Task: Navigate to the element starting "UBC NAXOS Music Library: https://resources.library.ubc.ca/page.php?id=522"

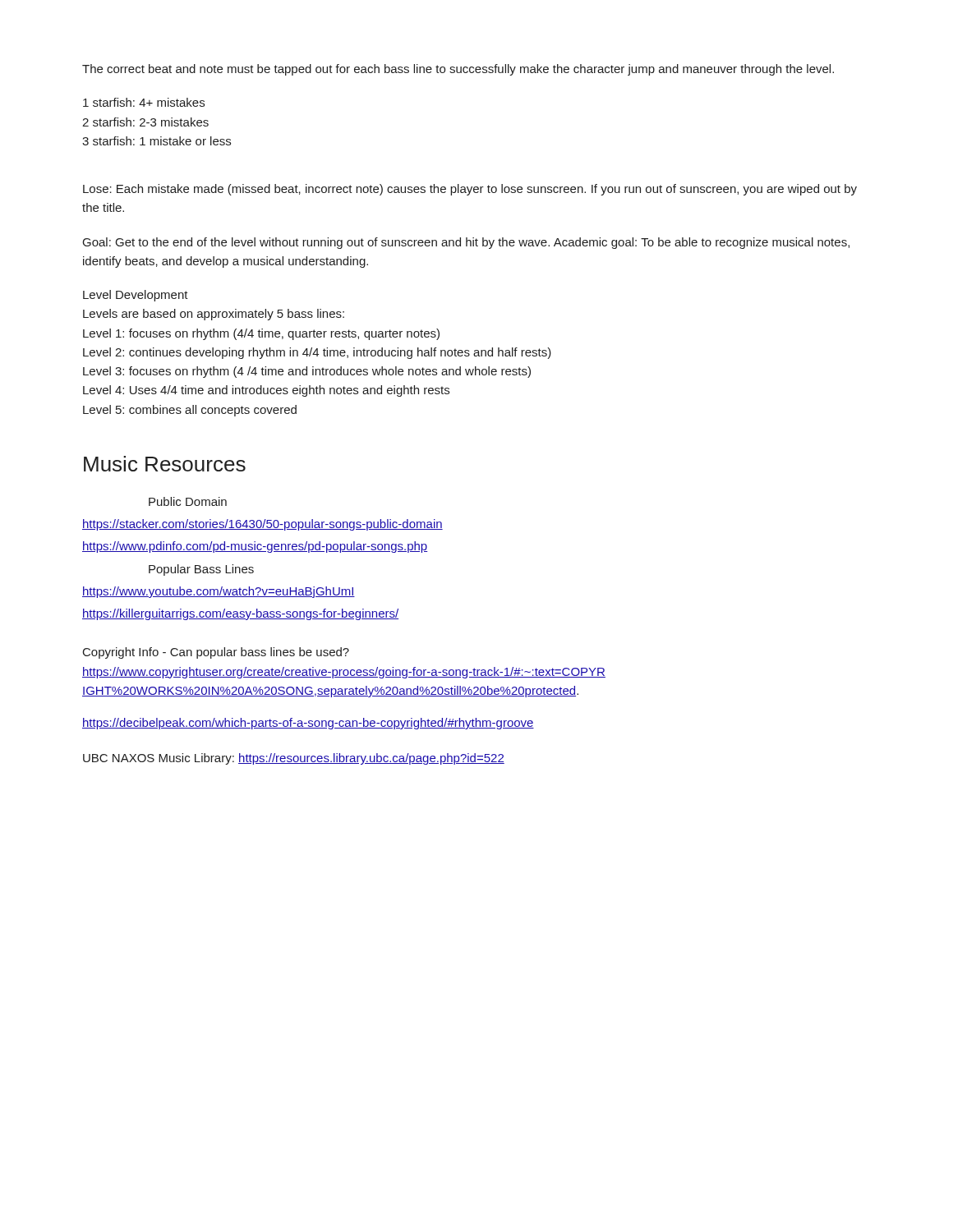Action: point(293,758)
